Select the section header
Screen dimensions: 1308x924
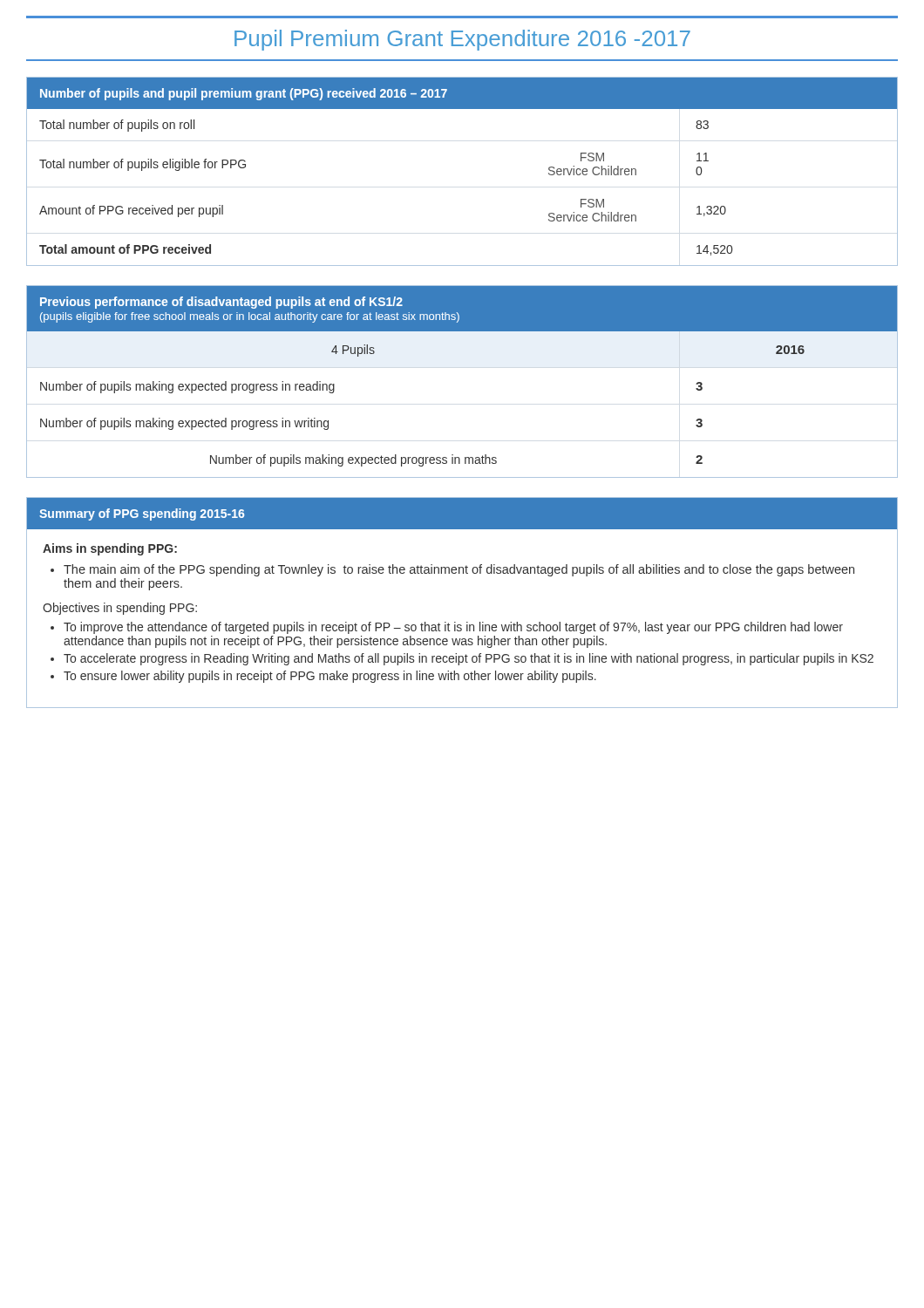[x=462, y=514]
